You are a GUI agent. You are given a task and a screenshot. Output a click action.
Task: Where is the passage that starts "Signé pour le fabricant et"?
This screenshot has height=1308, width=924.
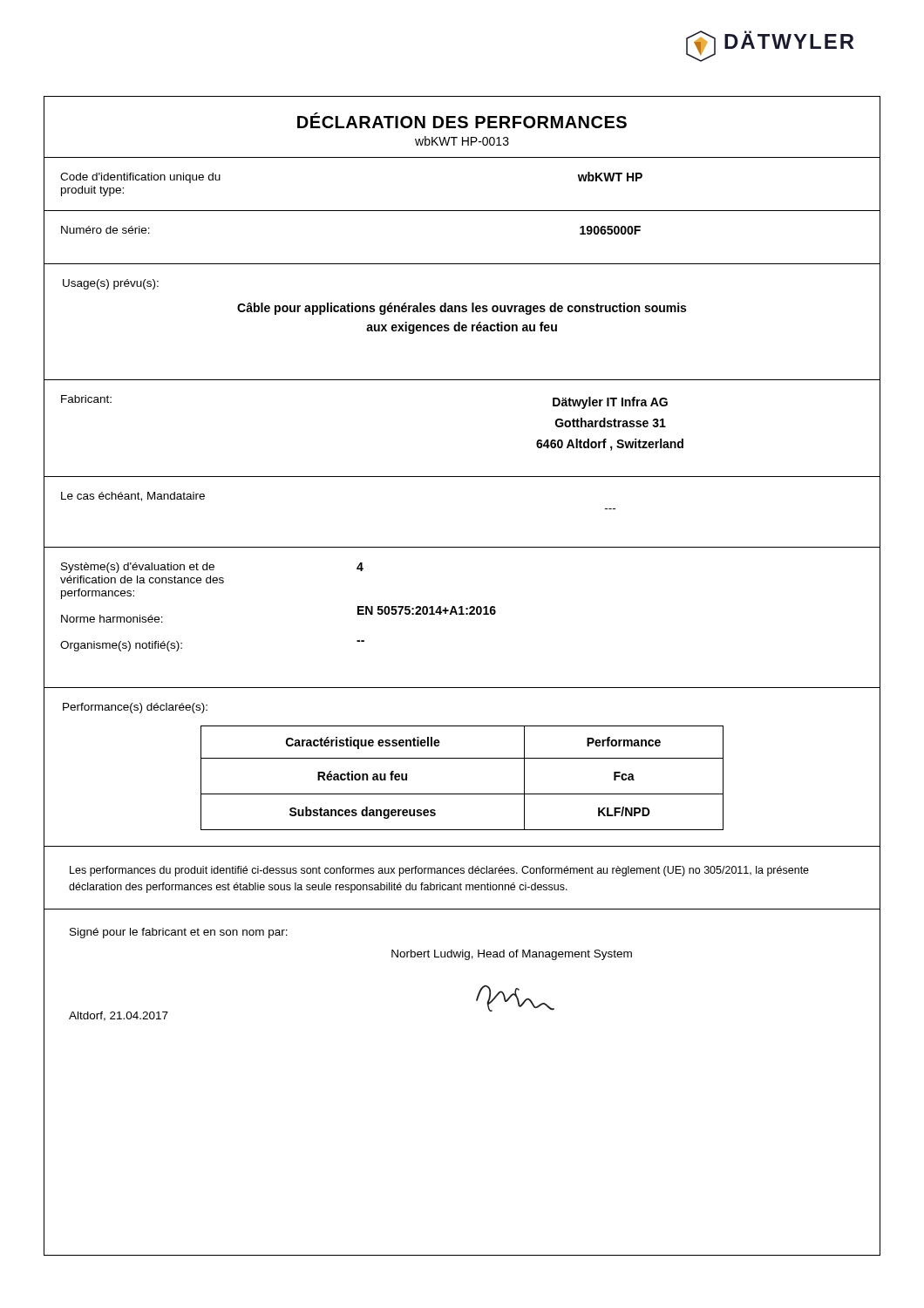(178, 932)
